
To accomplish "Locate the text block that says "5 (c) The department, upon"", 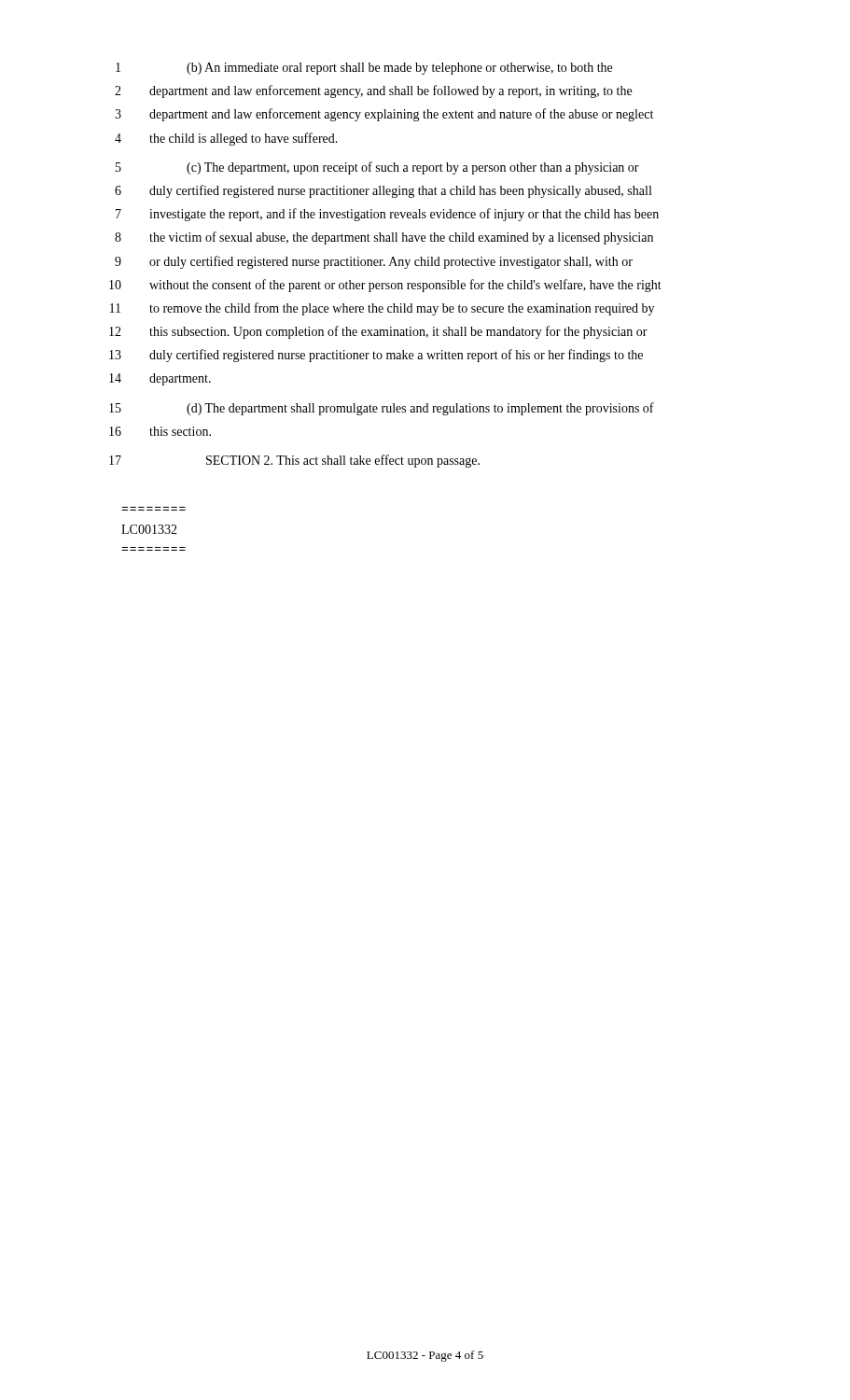I will [x=434, y=273].
